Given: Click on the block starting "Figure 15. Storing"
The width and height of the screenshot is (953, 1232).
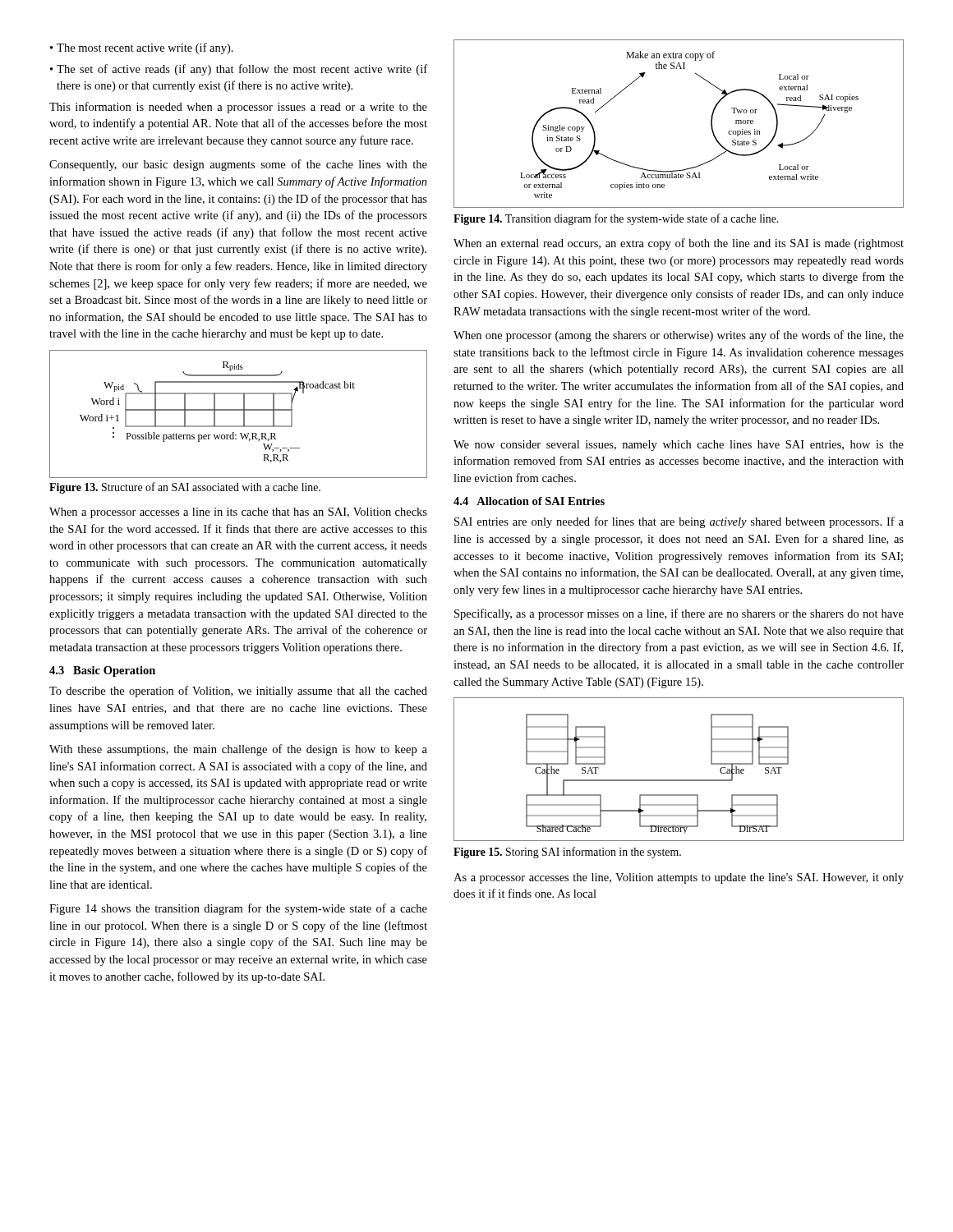Looking at the screenshot, I should [568, 852].
